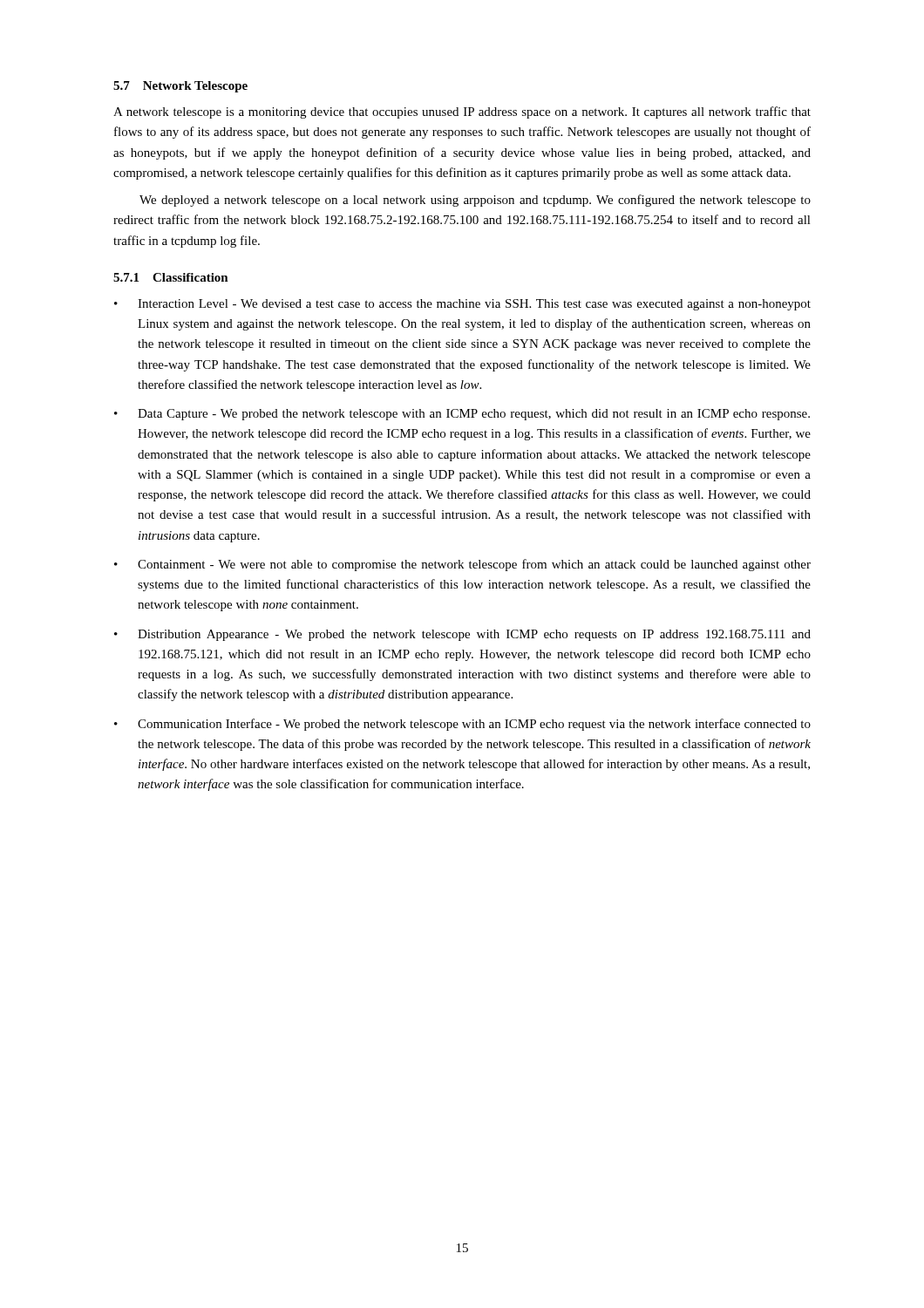Find the section header that reads "5.7 Network Telescope"
Image resolution: width=924 pixels, height=1308 pixels.
click(181, 85)
